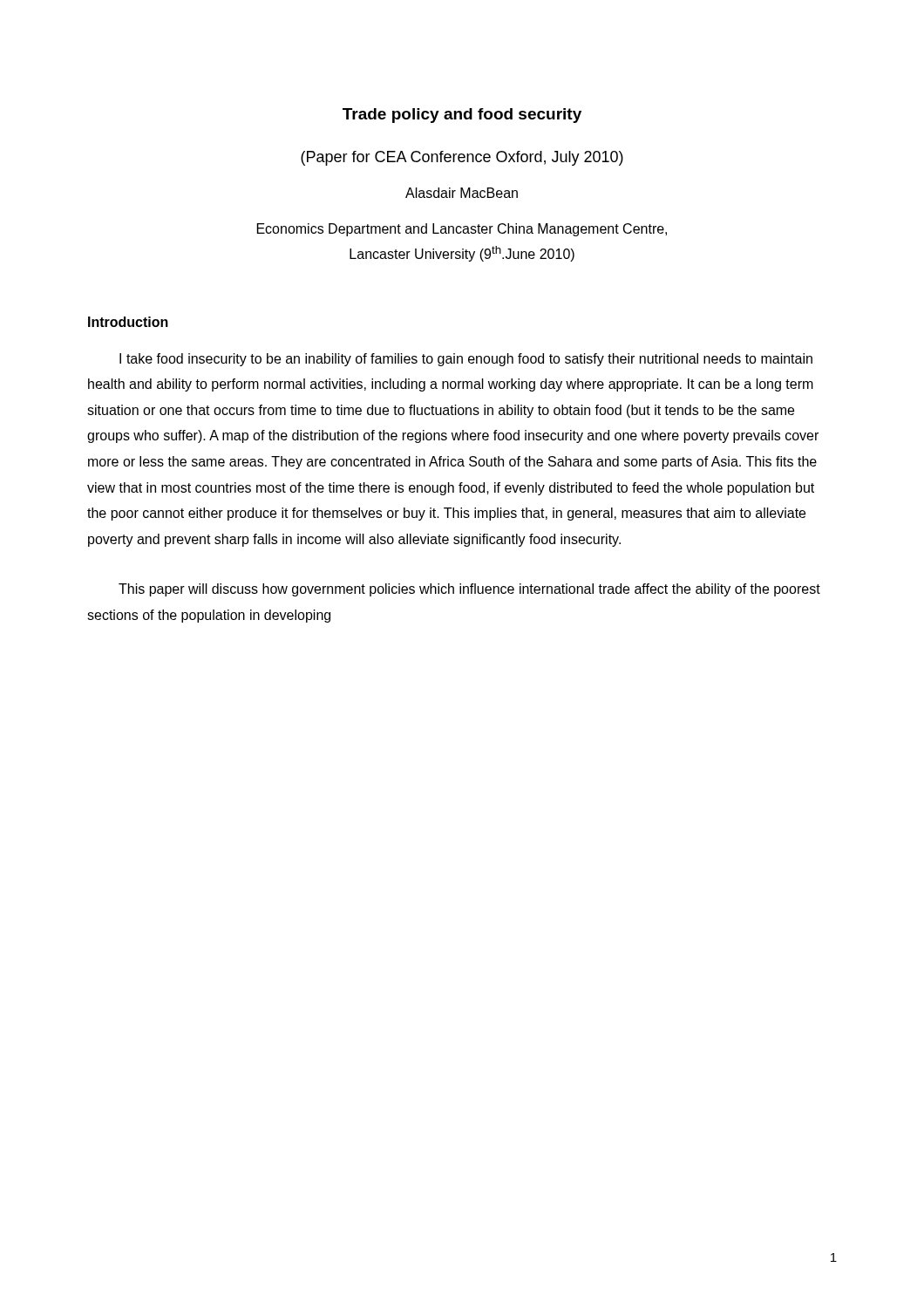Point to the passage starting "Economics Department and"

462,242
